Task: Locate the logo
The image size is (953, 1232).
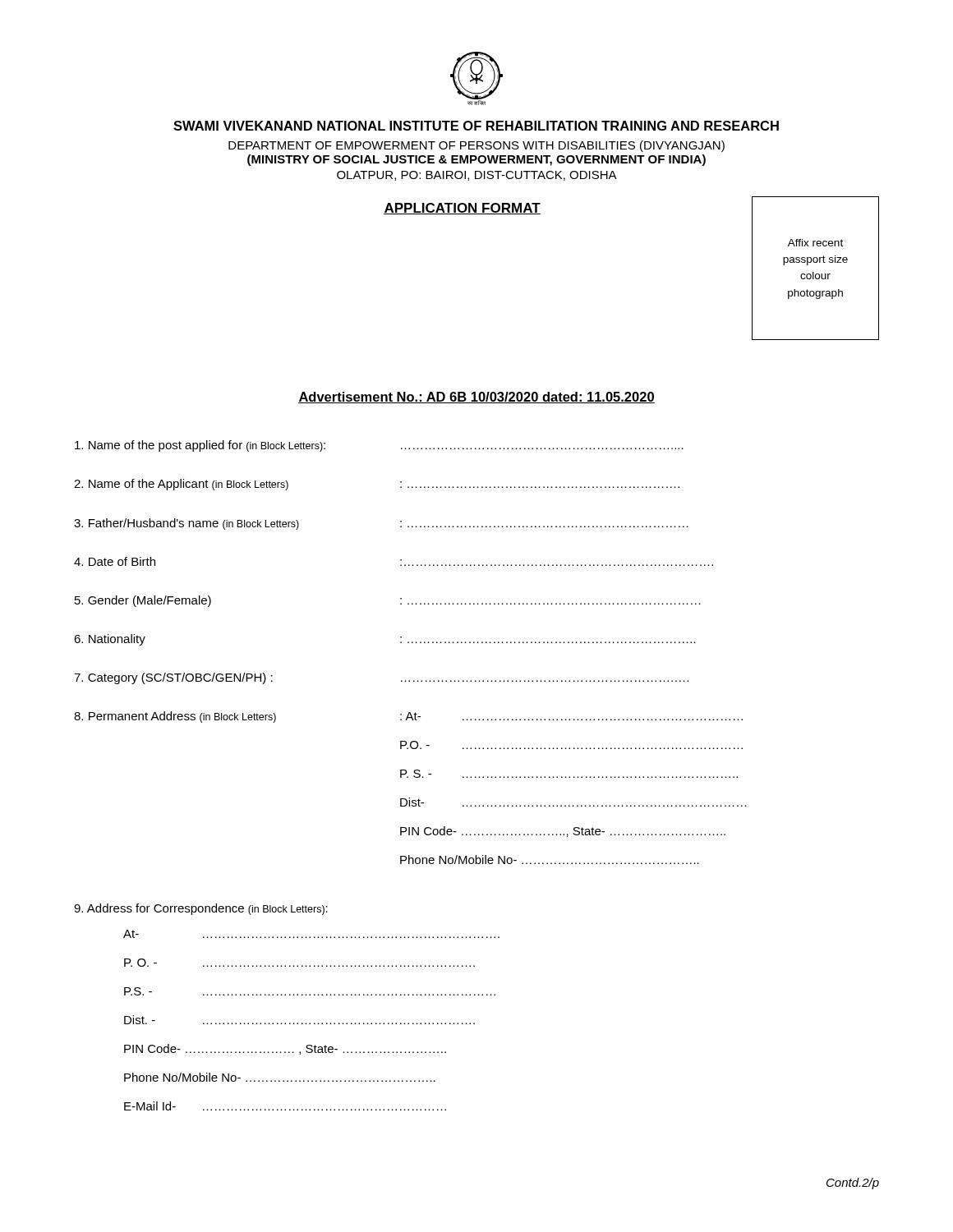Action: (476, 81)
